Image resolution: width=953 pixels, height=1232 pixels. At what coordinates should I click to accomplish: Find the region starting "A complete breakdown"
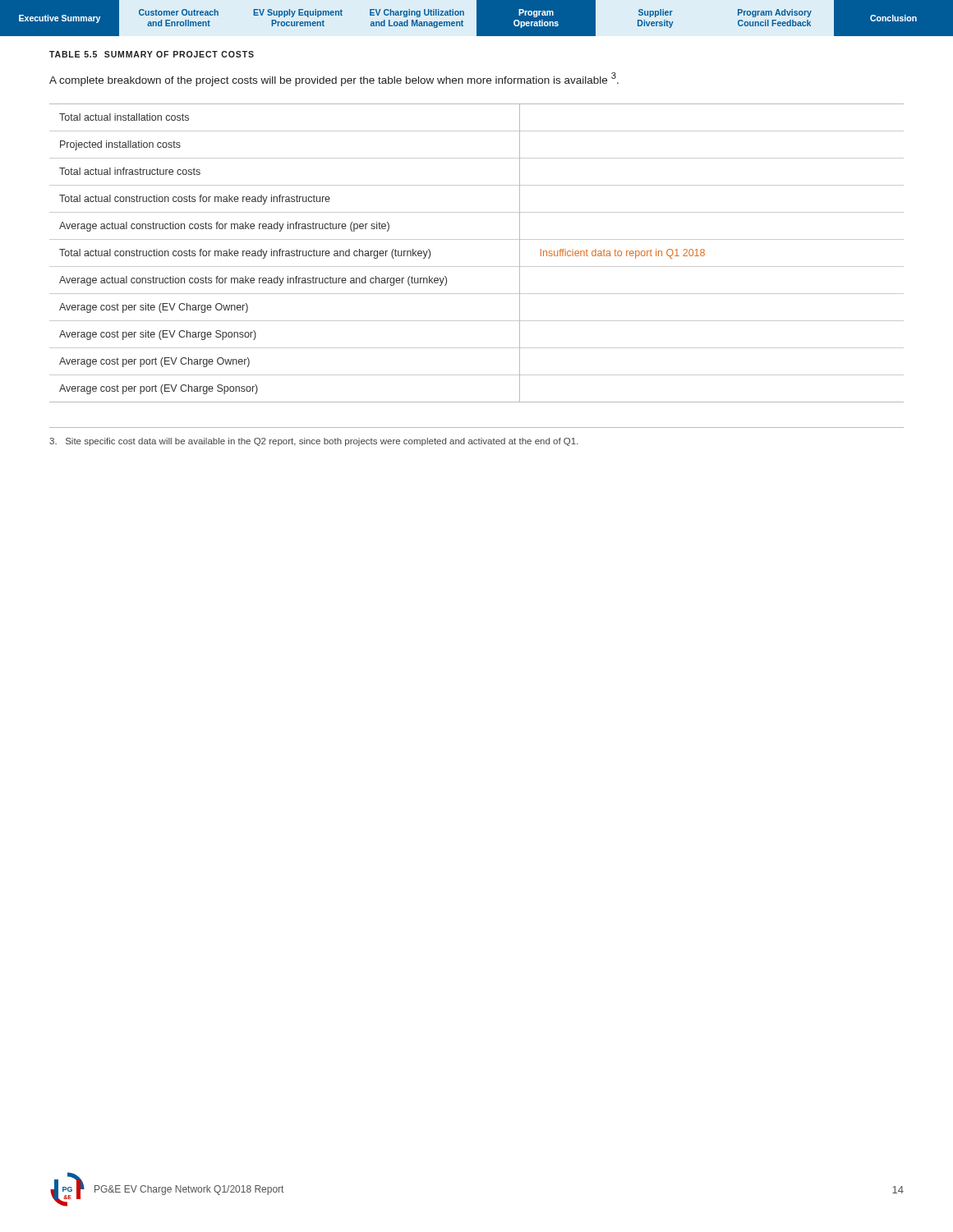point(334,78)
